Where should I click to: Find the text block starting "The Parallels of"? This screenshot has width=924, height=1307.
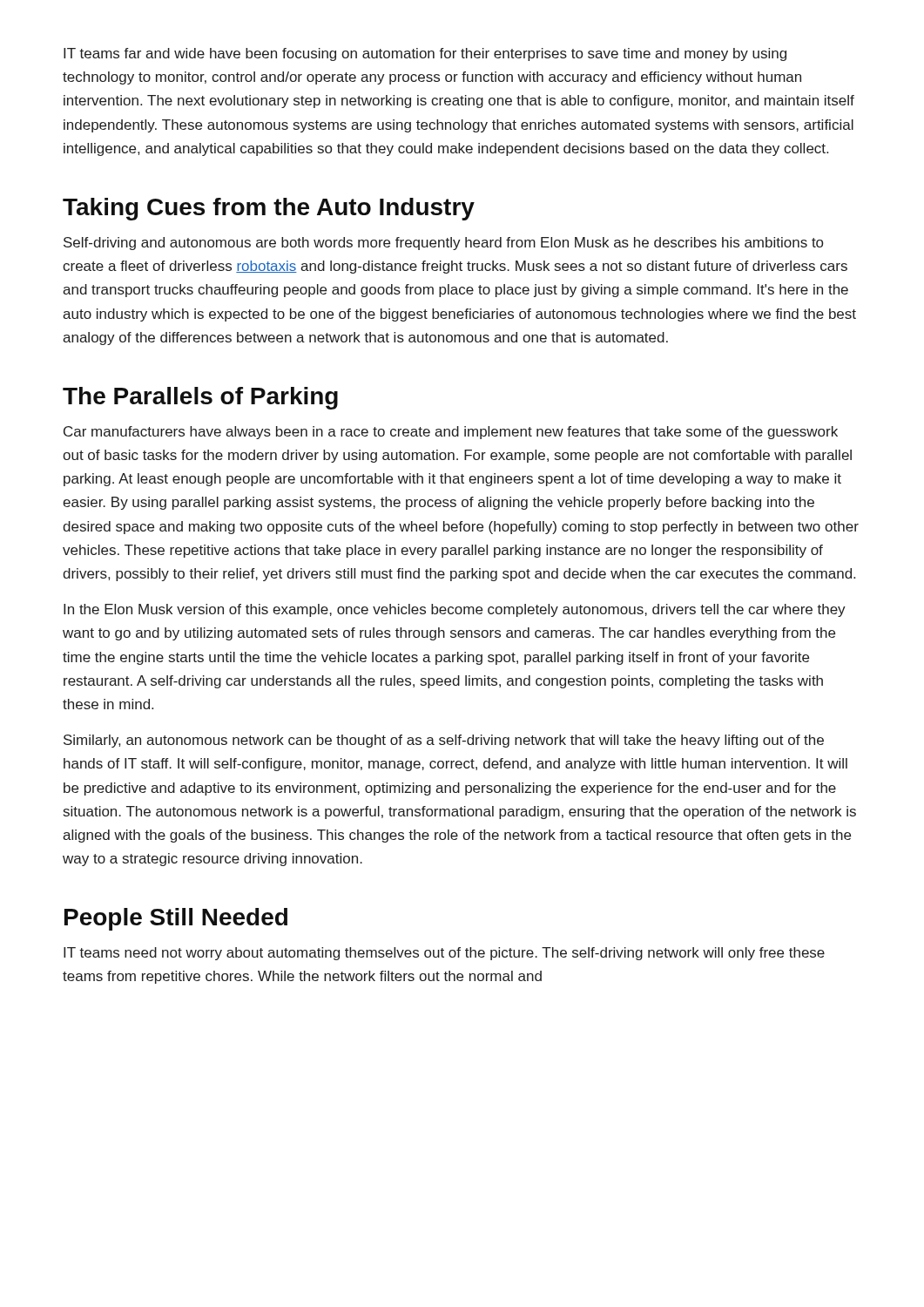coord(201,396)
